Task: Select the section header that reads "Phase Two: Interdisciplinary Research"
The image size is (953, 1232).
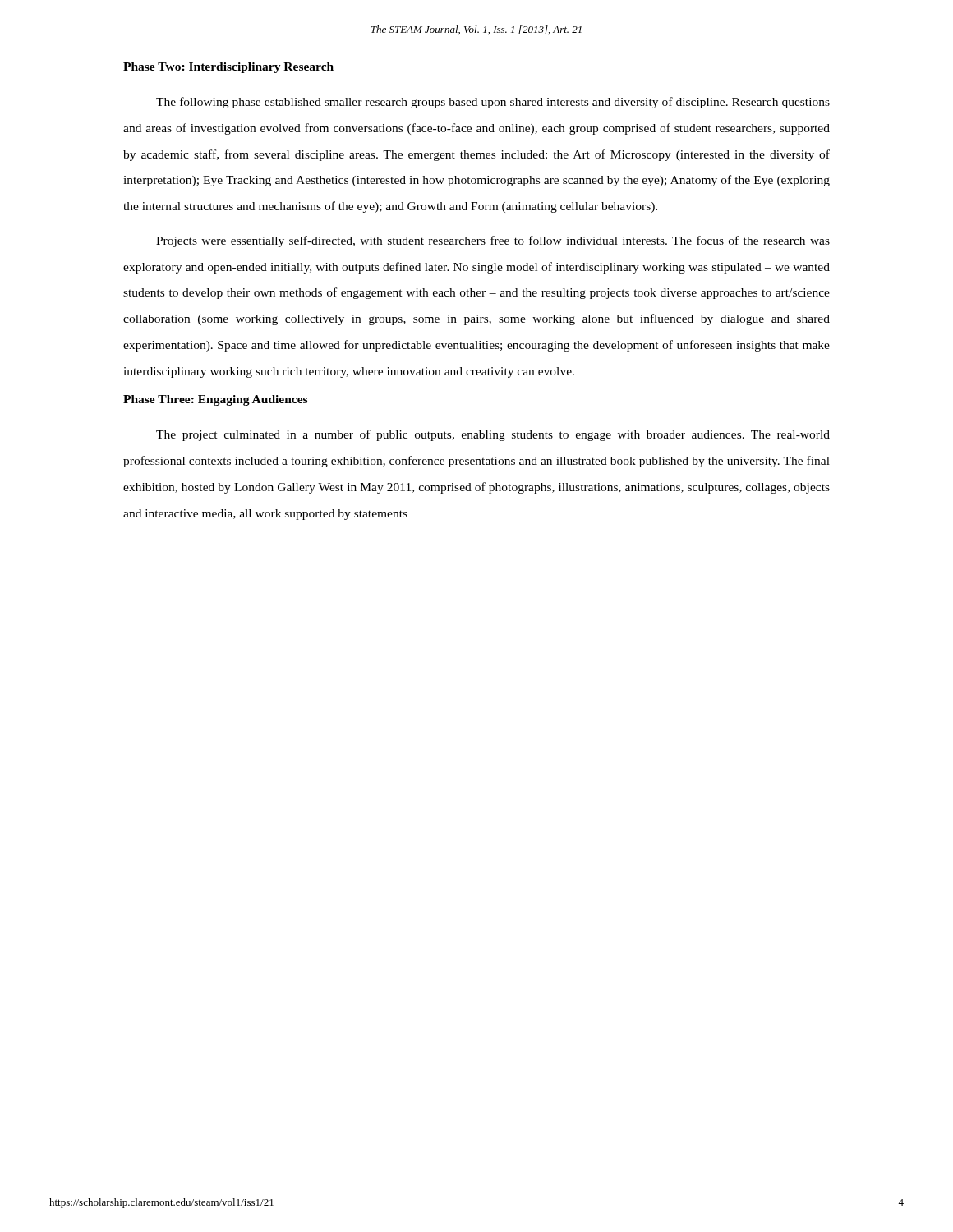Action: click(228, 66)
